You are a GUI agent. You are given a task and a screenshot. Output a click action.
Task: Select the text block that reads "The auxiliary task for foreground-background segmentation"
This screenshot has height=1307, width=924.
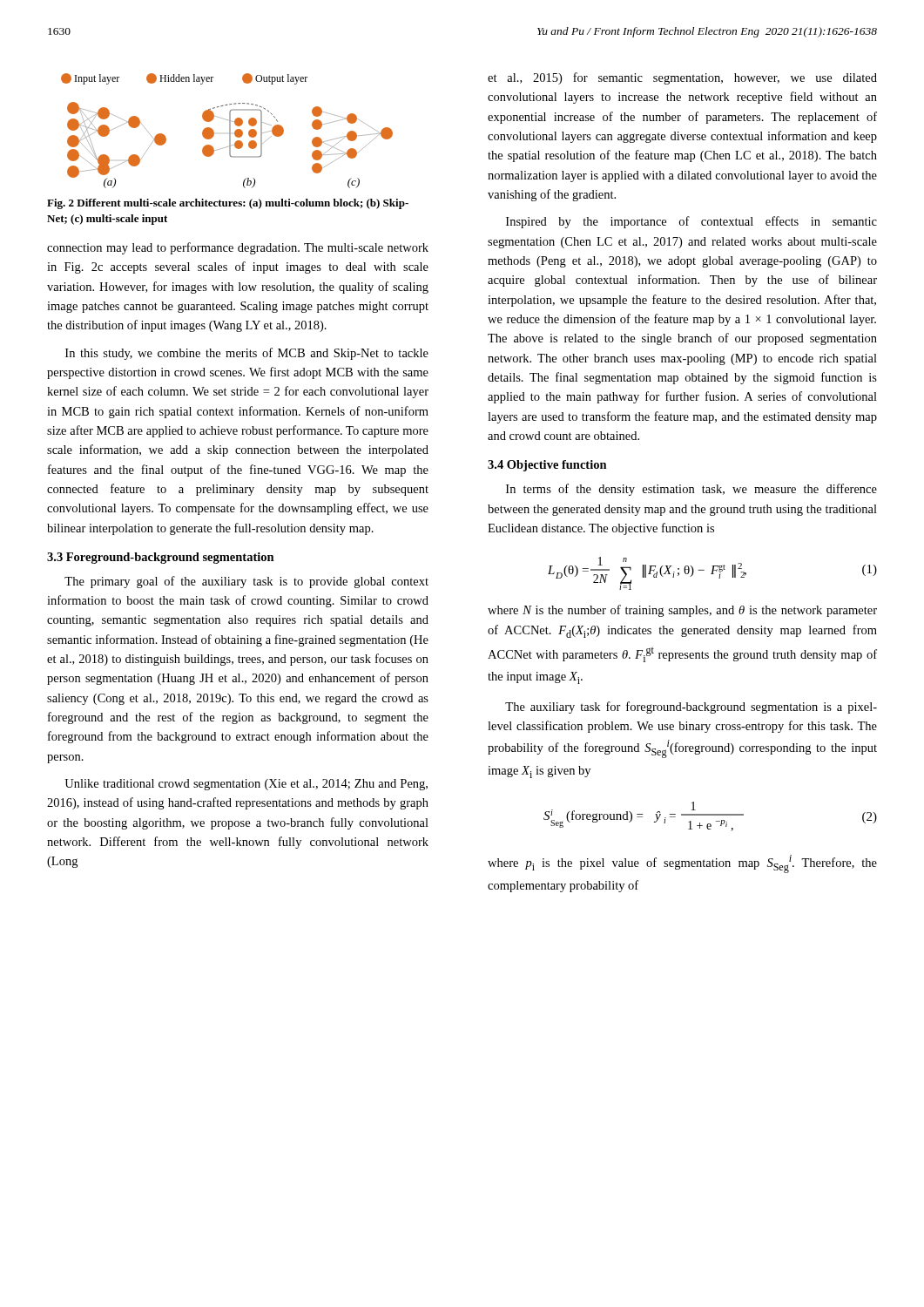pyautogui.click(x=682, y=740)
